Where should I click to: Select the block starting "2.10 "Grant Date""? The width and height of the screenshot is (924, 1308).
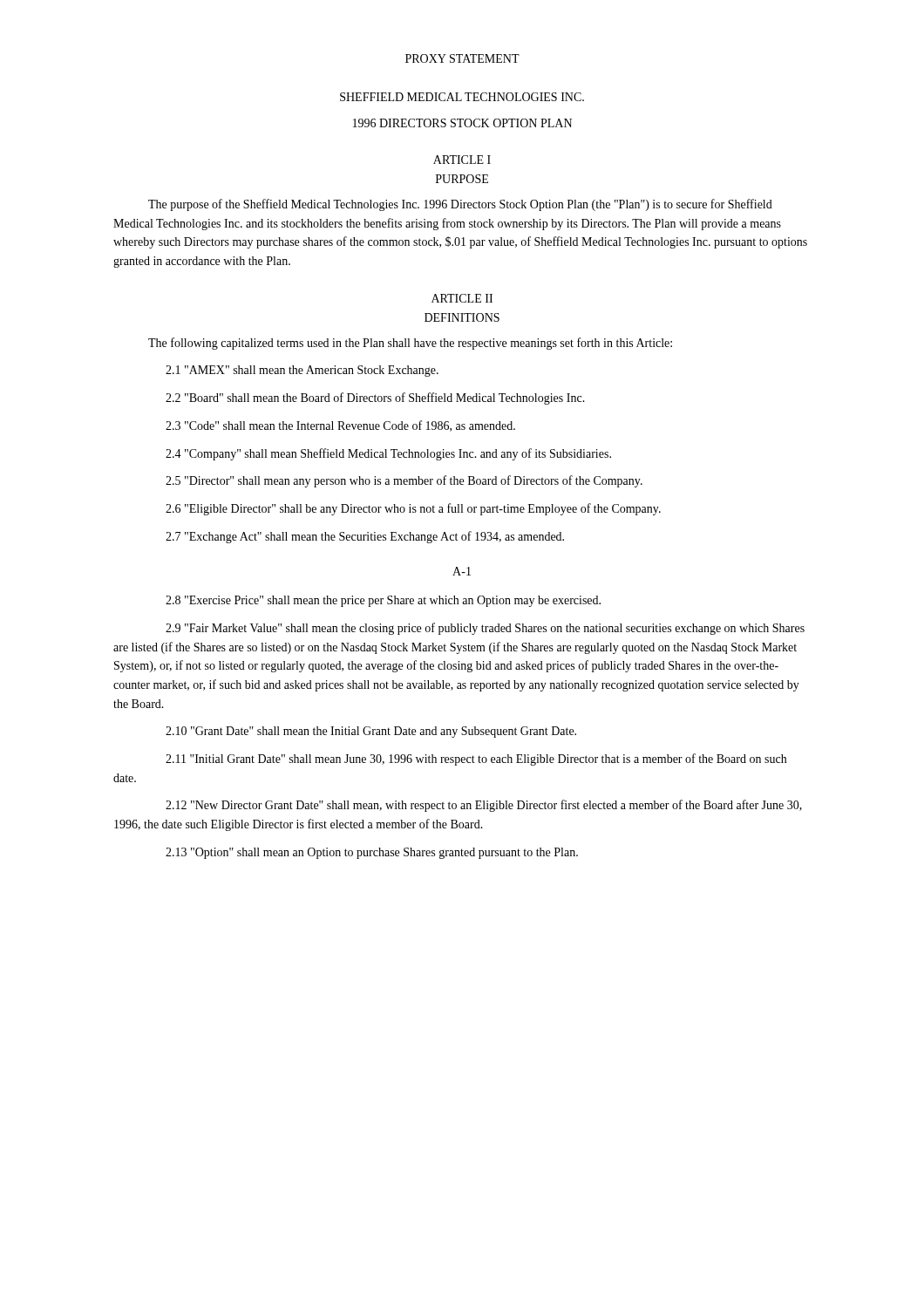(x=371, y=731)
